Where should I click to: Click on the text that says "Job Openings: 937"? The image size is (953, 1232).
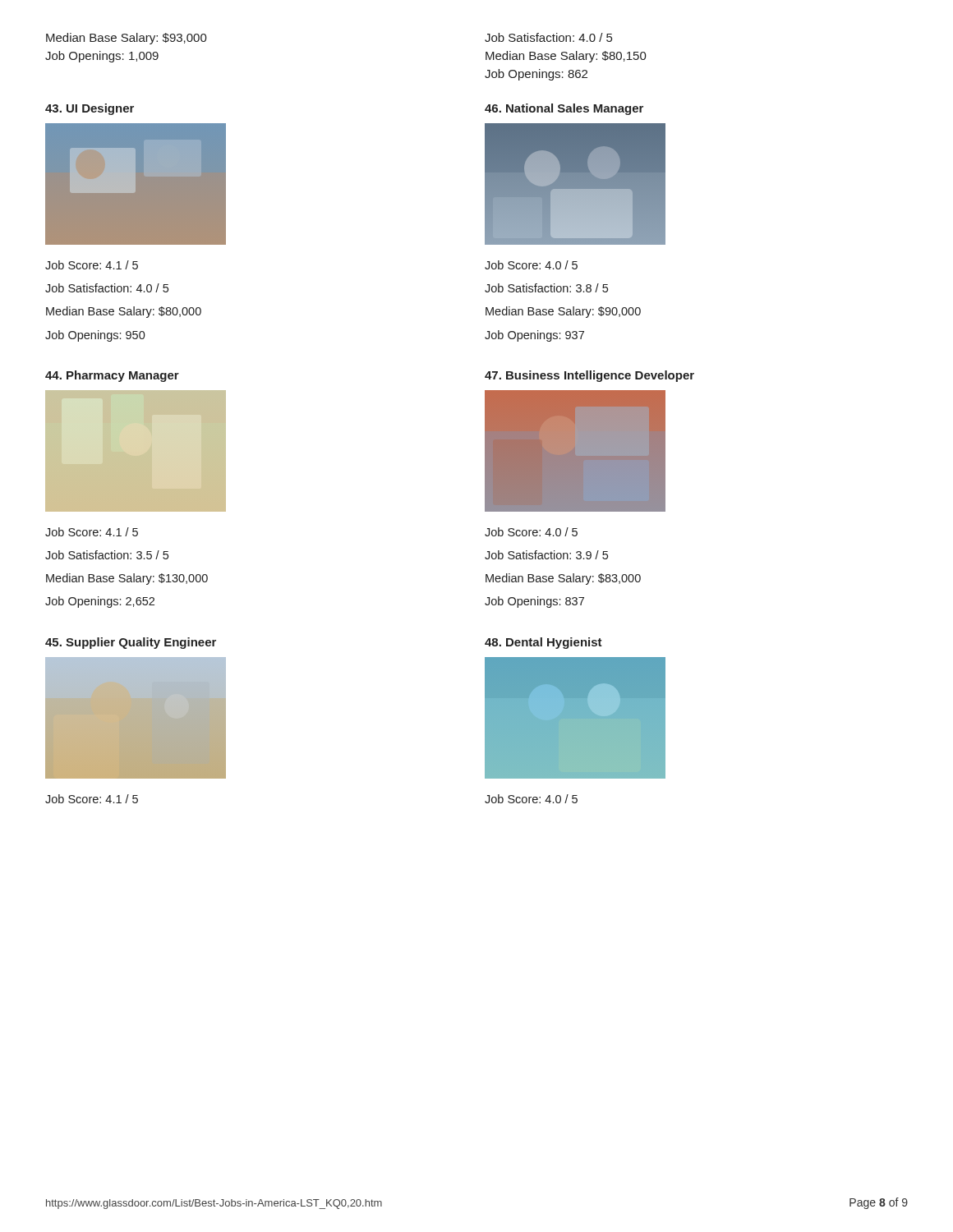(534, 336)
